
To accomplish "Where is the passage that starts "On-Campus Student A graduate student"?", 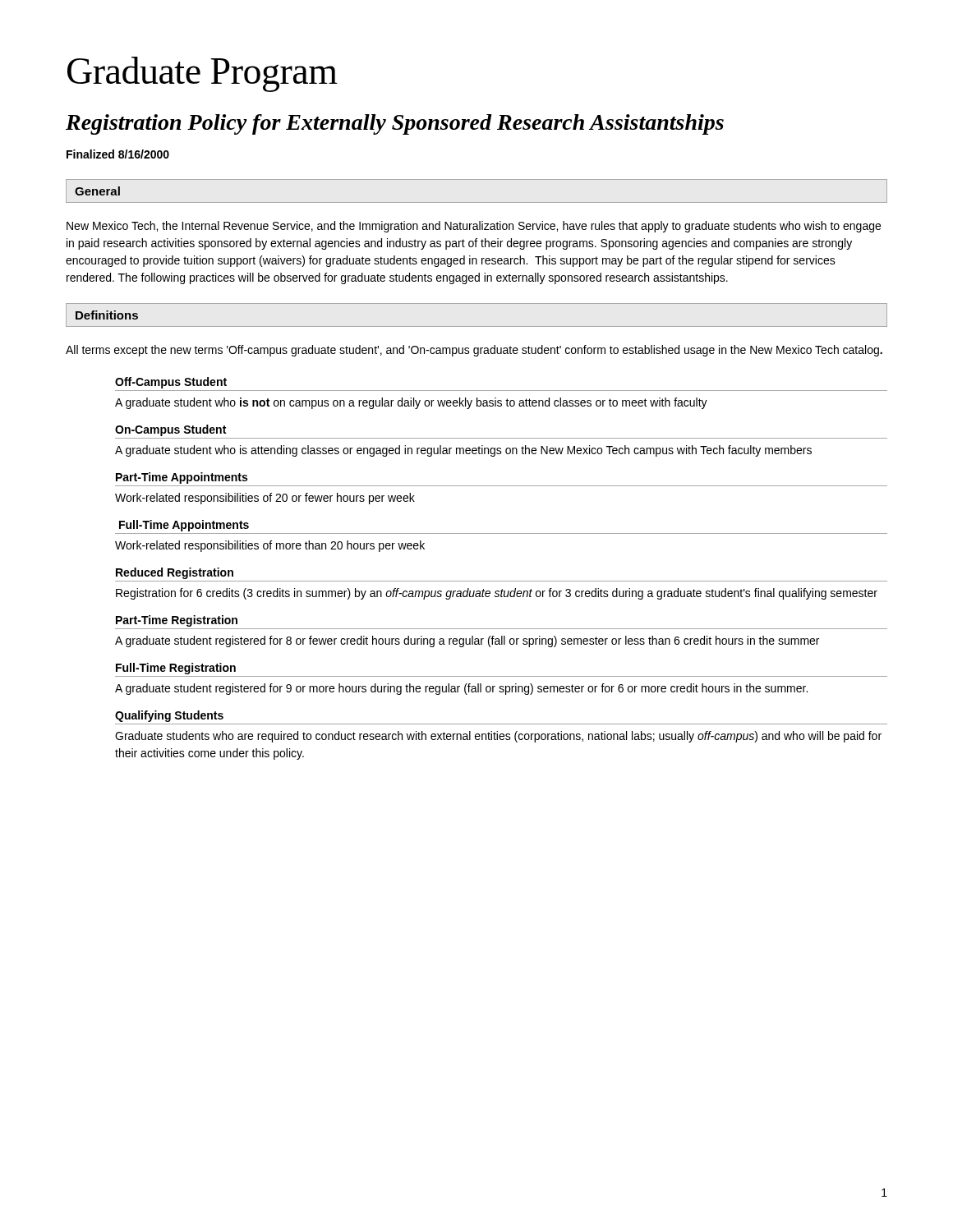I will [476, 441].
